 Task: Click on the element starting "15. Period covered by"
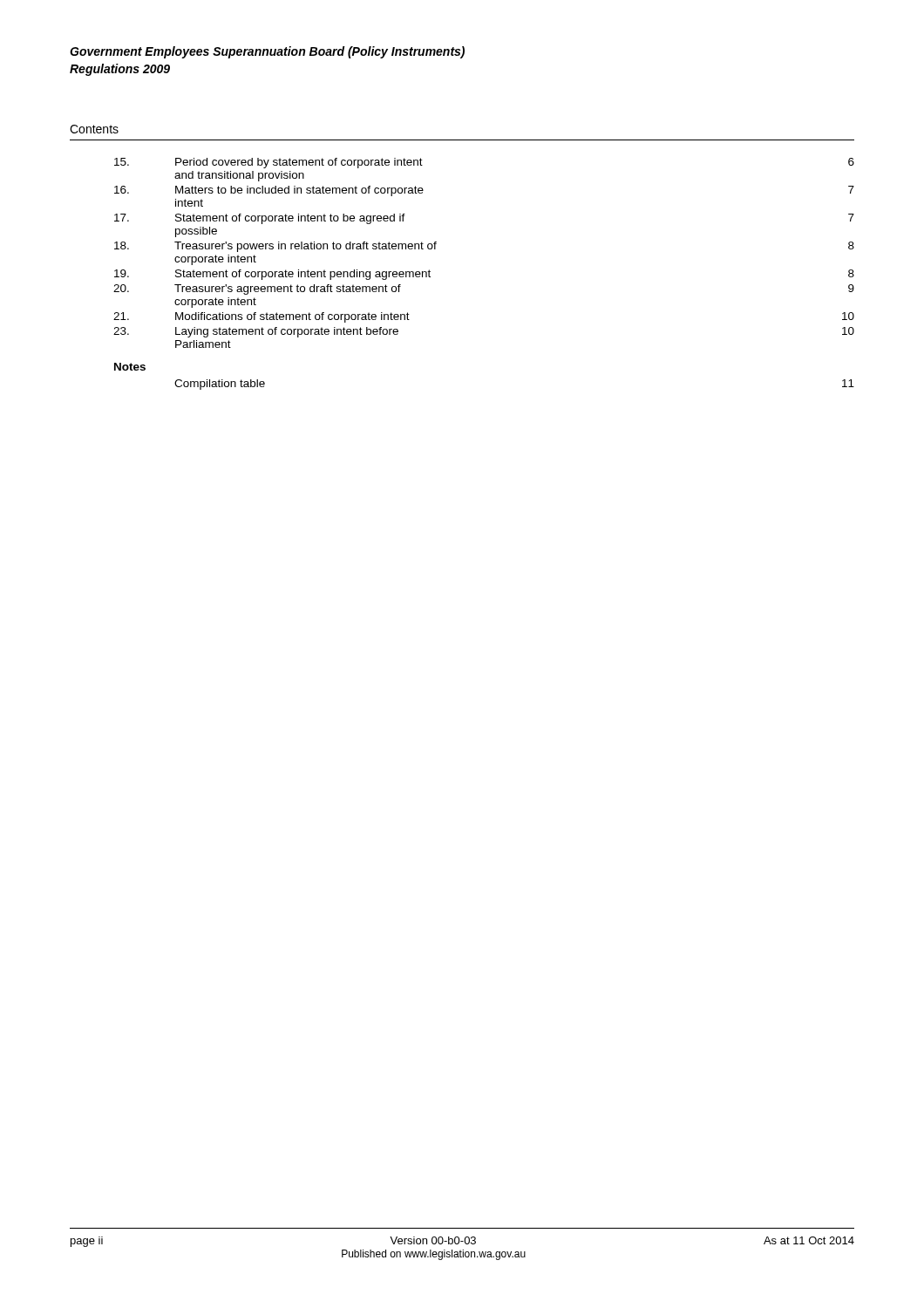(x=124, y=162)
